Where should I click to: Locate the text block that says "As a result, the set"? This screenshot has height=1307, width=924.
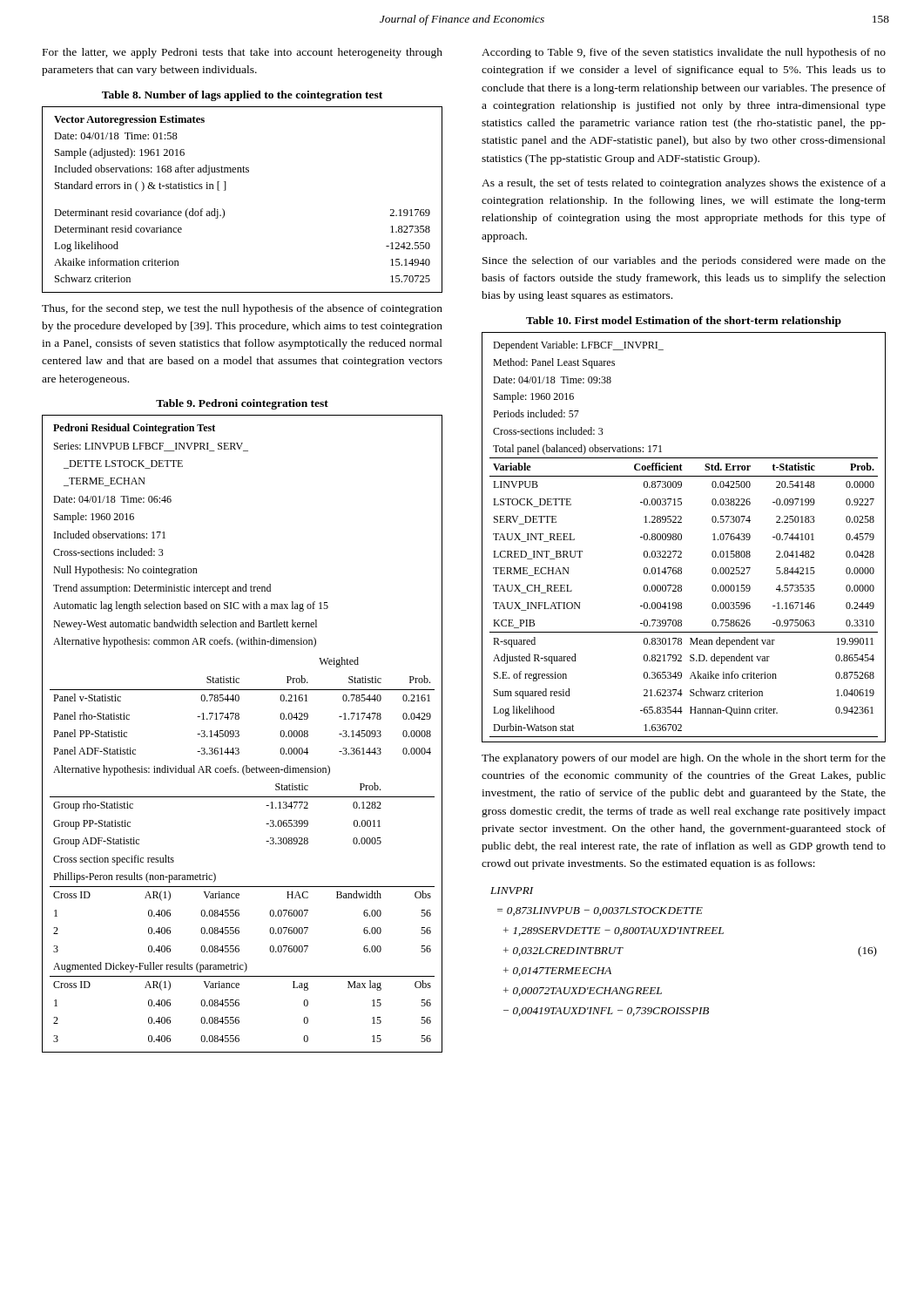(684, 209)
